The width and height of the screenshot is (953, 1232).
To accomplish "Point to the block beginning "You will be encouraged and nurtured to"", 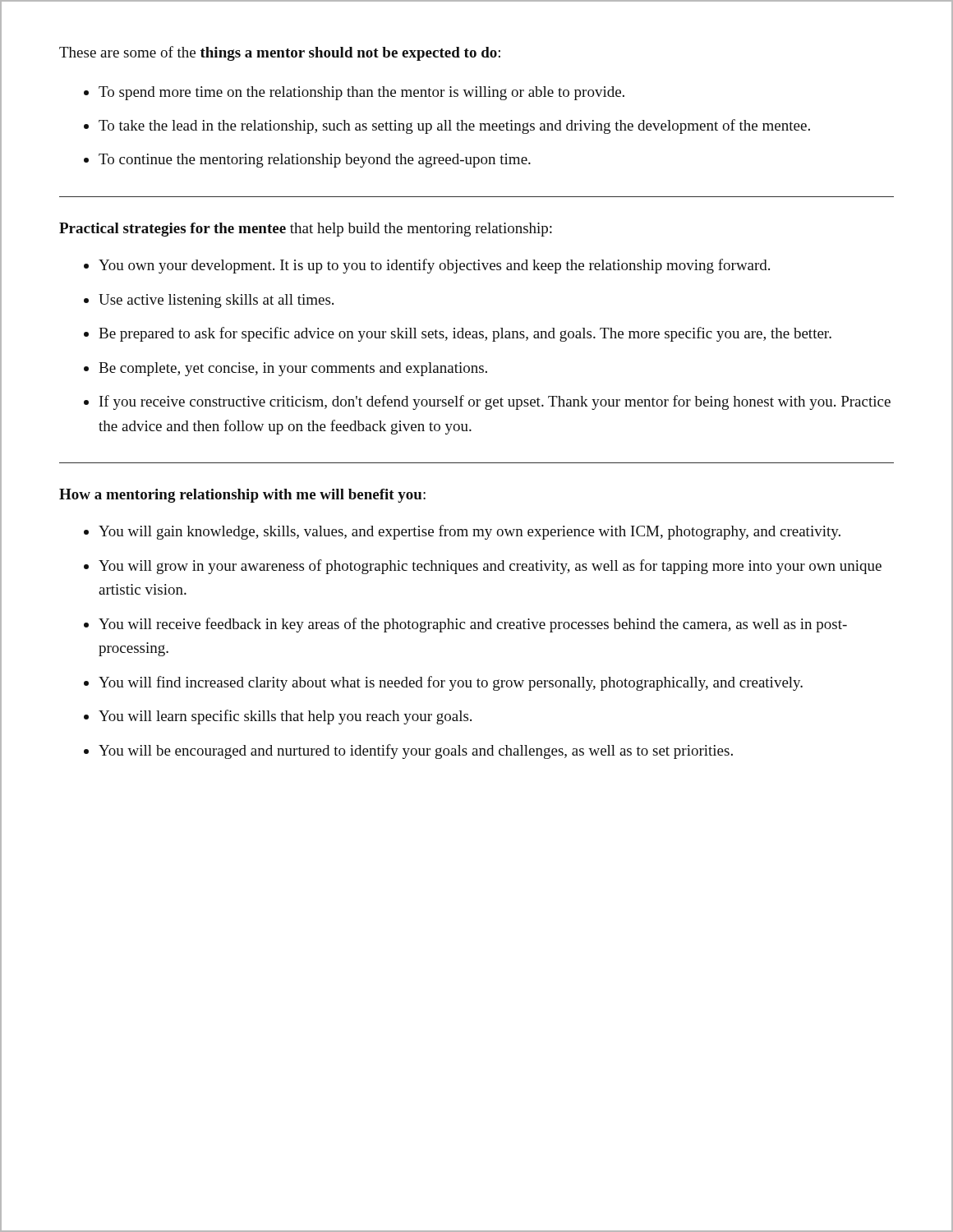I will (x=416, y=750).
